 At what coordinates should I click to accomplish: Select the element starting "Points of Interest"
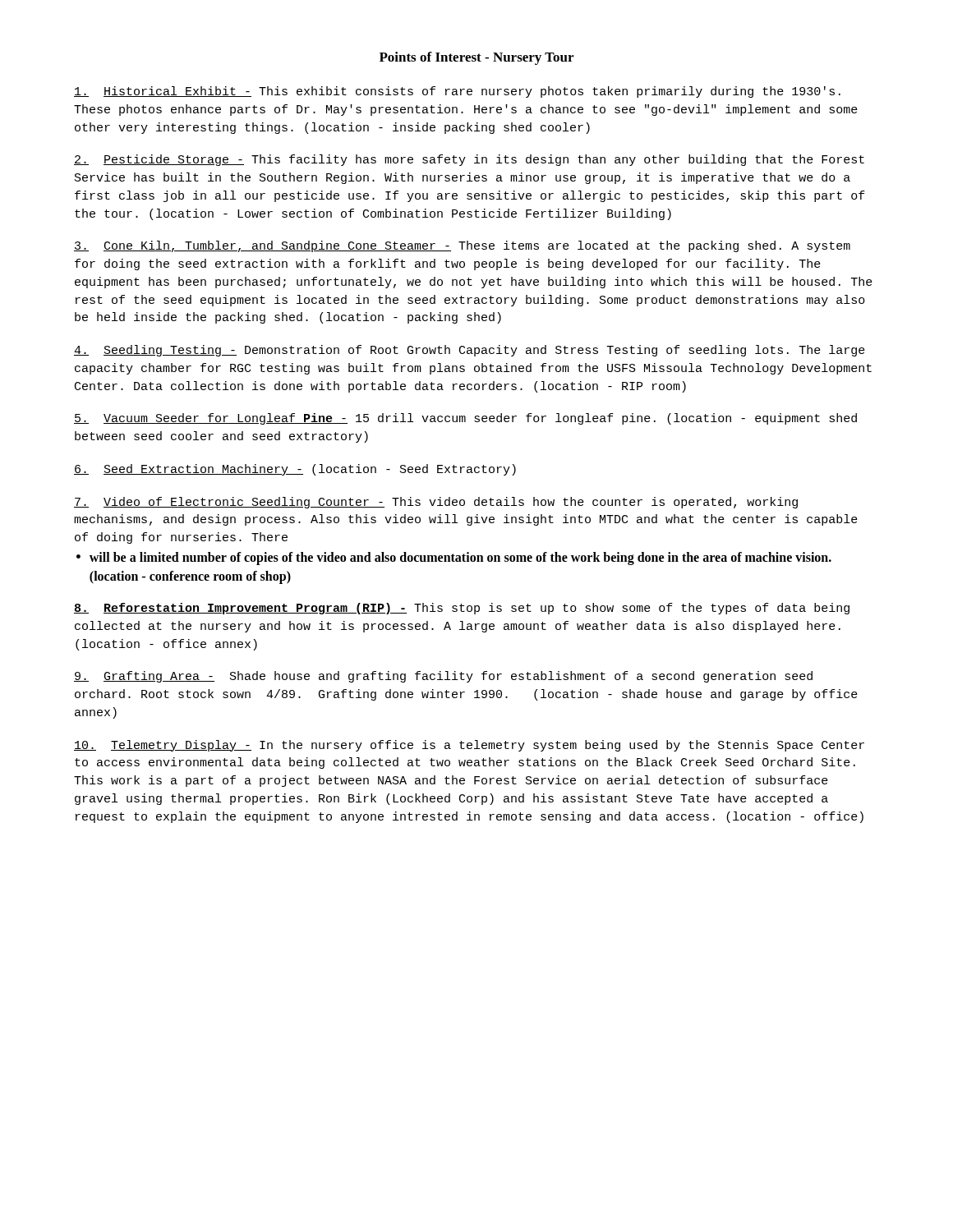point(476,57)
